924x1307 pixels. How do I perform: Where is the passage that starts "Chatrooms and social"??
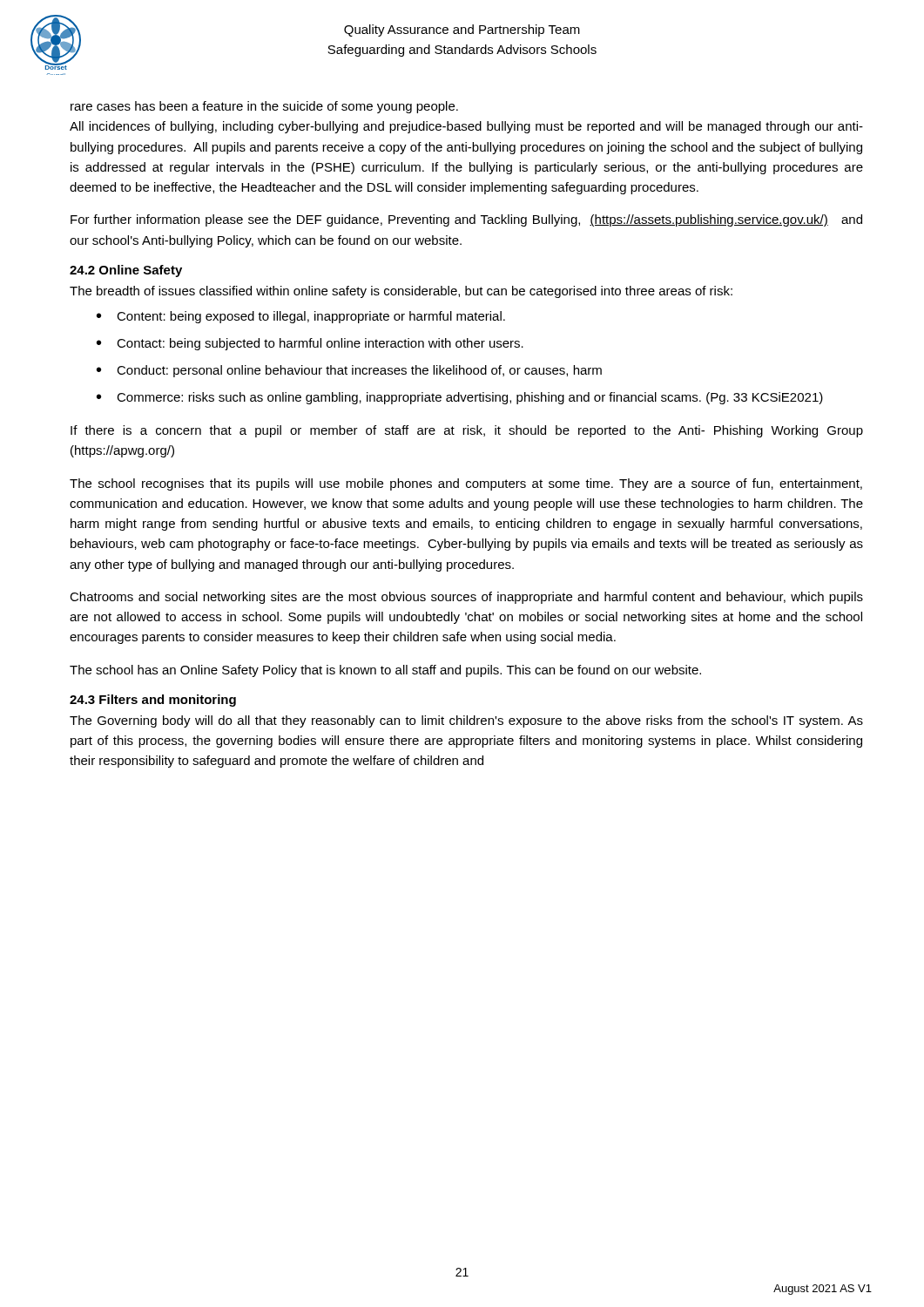point(466,616)
